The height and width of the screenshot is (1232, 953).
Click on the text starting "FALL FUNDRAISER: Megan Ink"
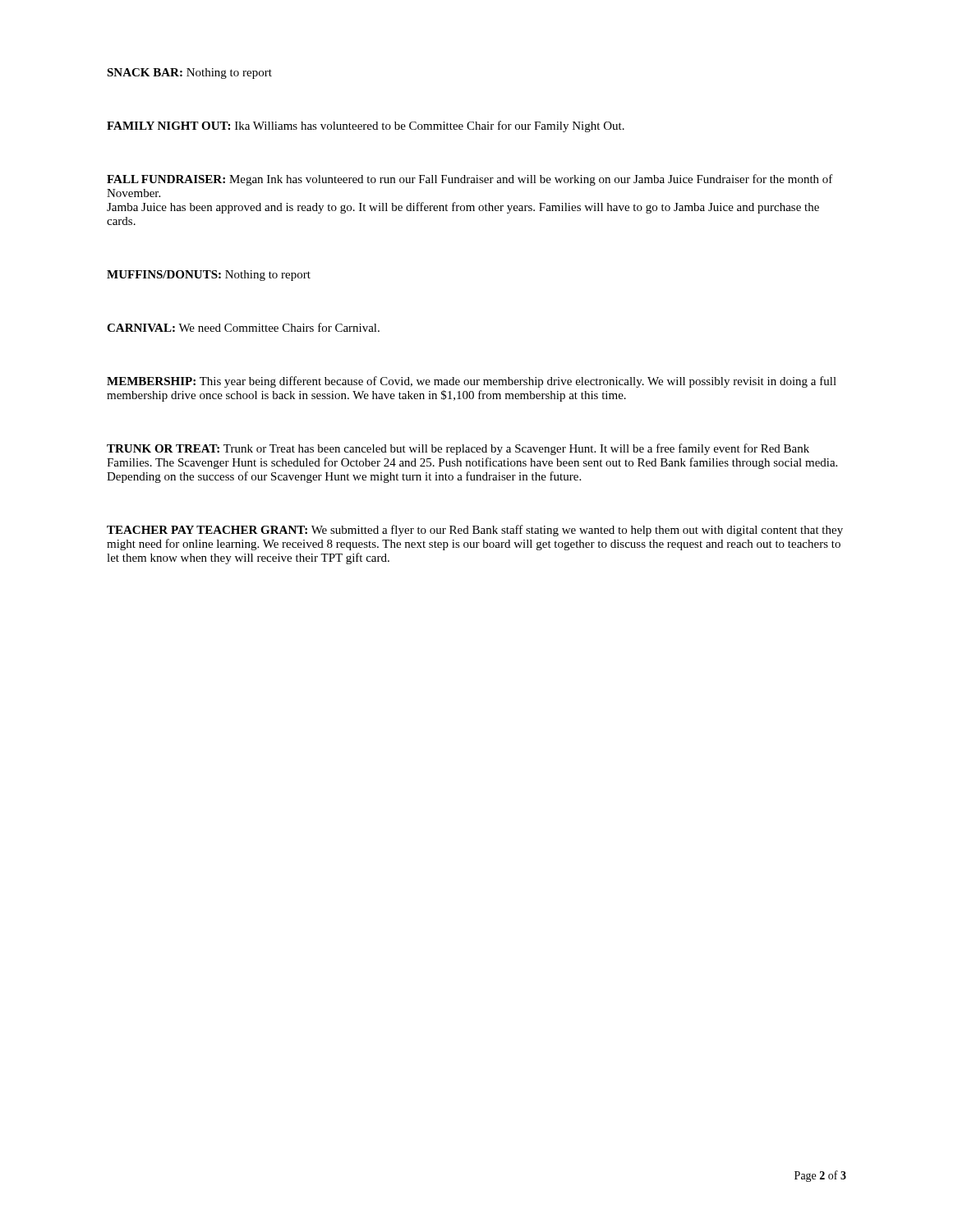tap(470, 200)
